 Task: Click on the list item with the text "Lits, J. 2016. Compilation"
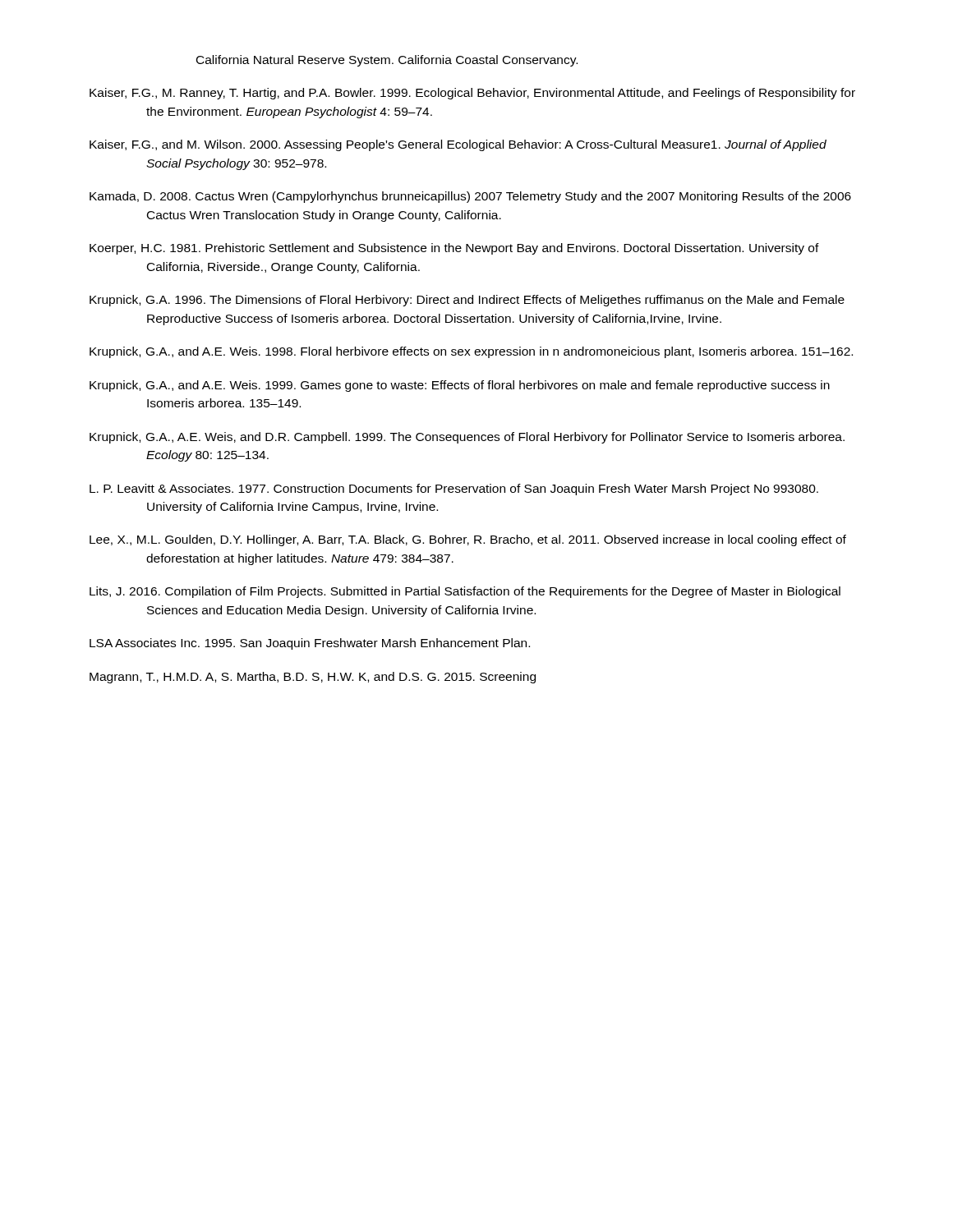point(465,600)
